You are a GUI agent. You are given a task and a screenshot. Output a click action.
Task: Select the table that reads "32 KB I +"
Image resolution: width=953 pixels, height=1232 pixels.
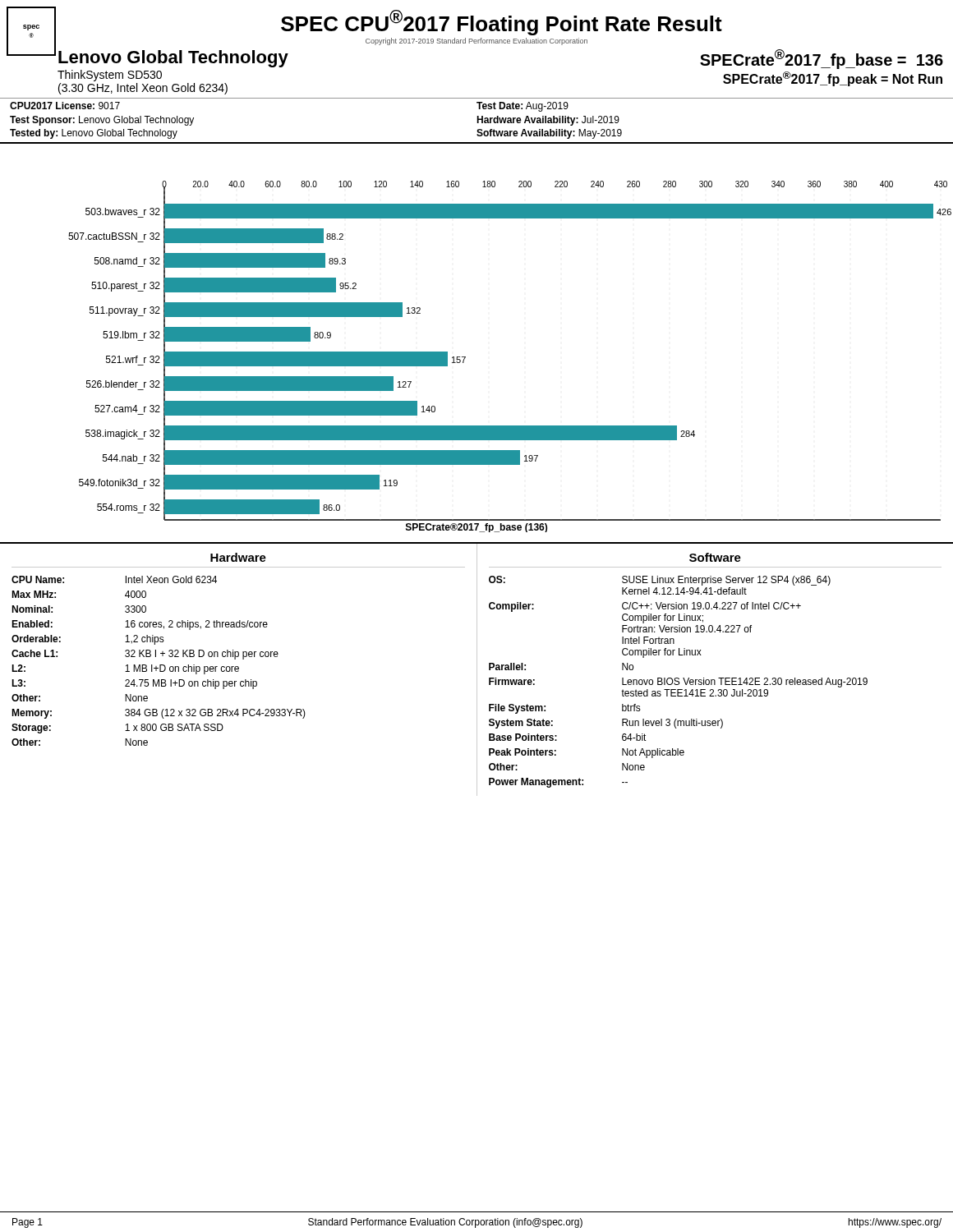476,669
